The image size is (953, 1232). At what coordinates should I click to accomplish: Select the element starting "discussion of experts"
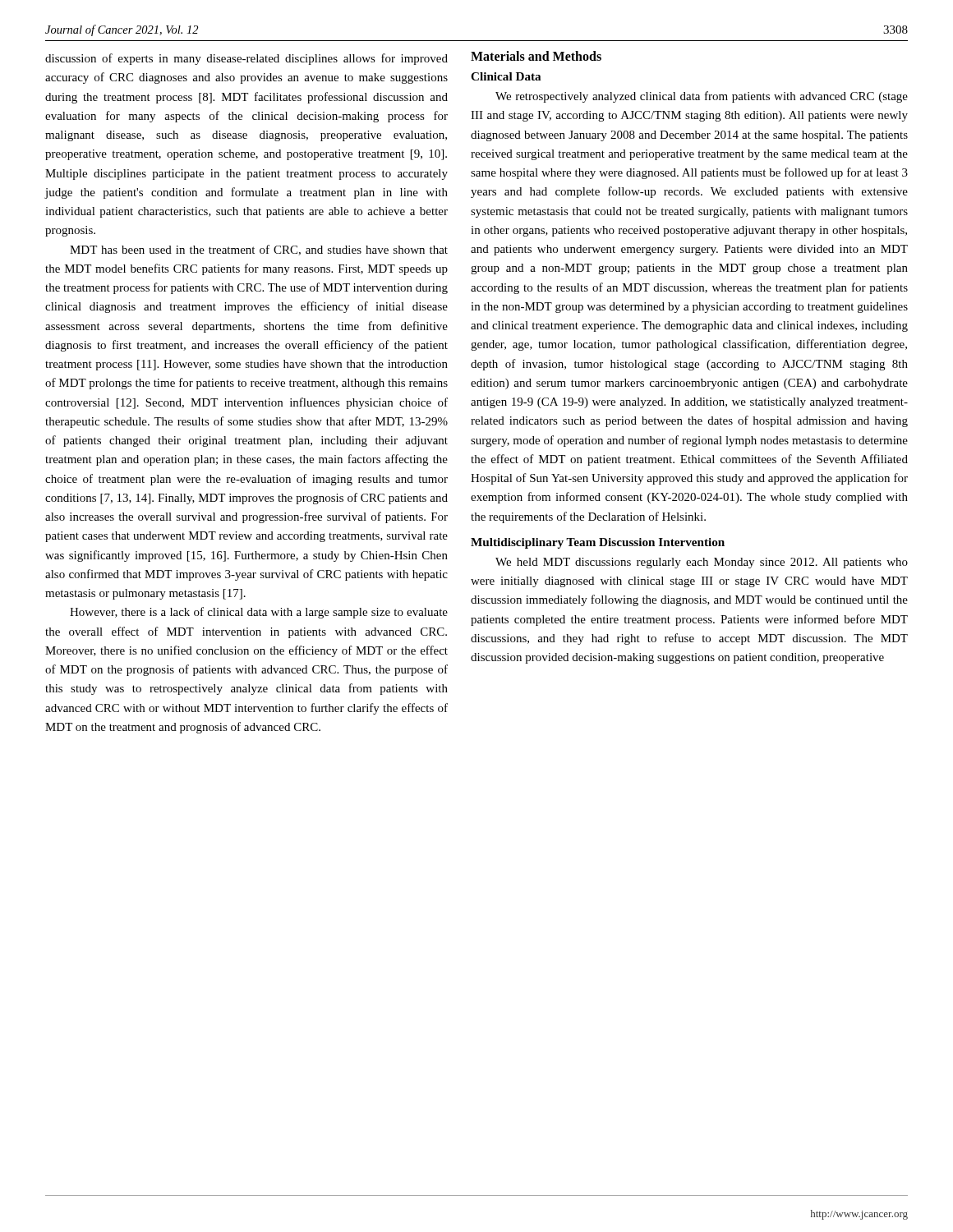click(246, 145)
